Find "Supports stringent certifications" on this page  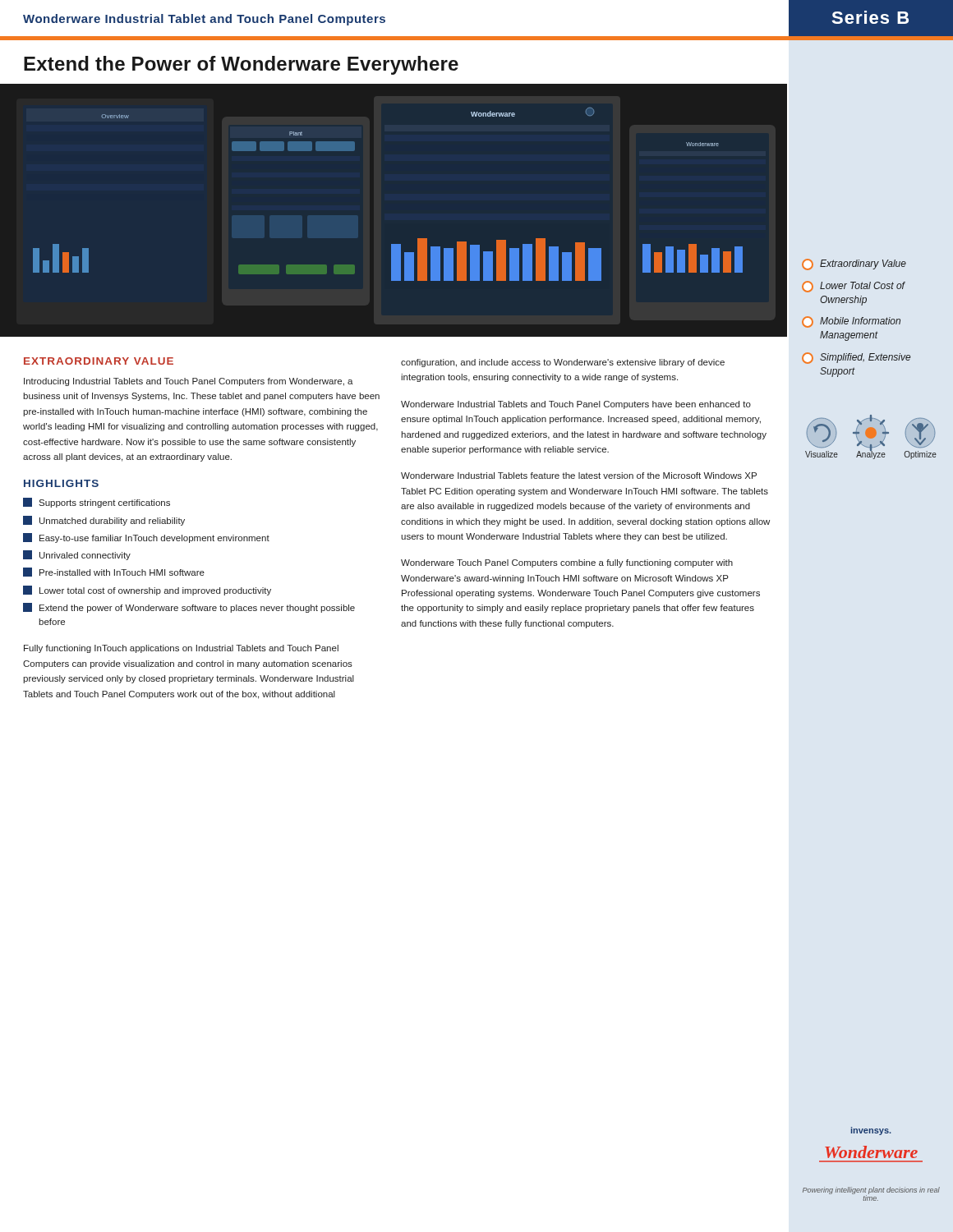97,503
